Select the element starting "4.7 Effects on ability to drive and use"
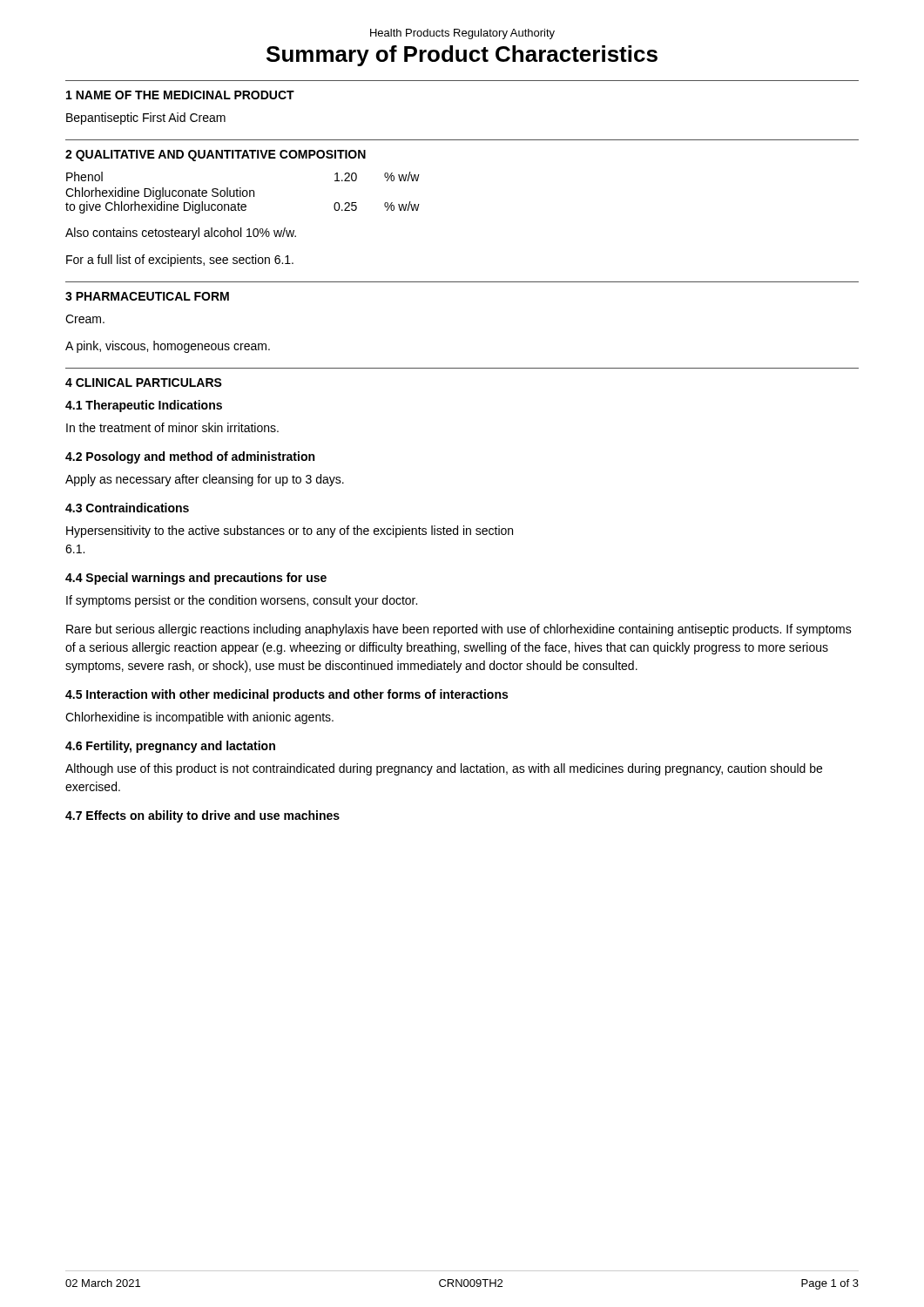Viewport: 924px width, 1307px height. click(203, 816)
